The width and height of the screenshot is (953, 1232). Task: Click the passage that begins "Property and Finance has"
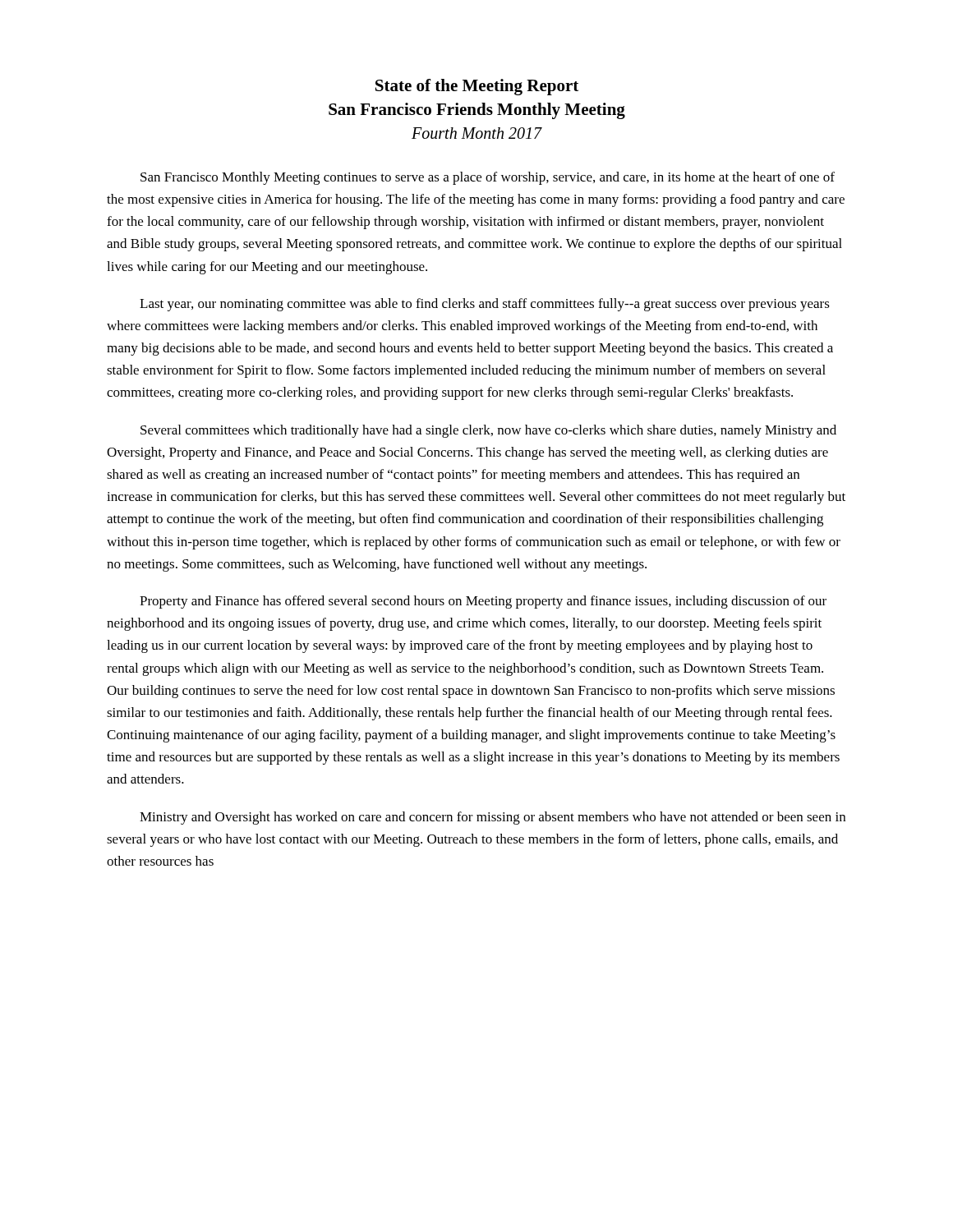473,690
